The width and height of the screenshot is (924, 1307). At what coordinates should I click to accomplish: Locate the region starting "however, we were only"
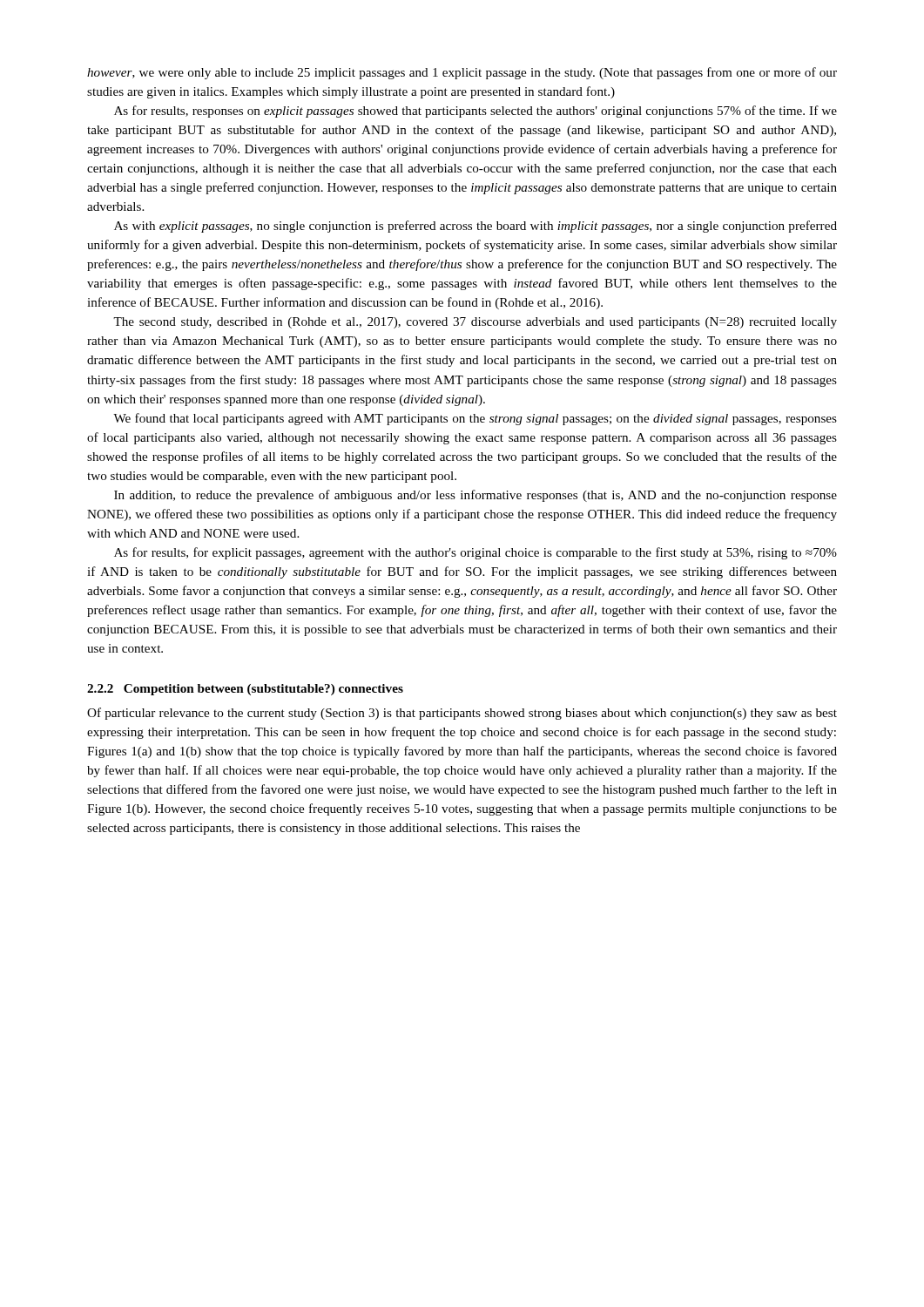click(462, 82)
